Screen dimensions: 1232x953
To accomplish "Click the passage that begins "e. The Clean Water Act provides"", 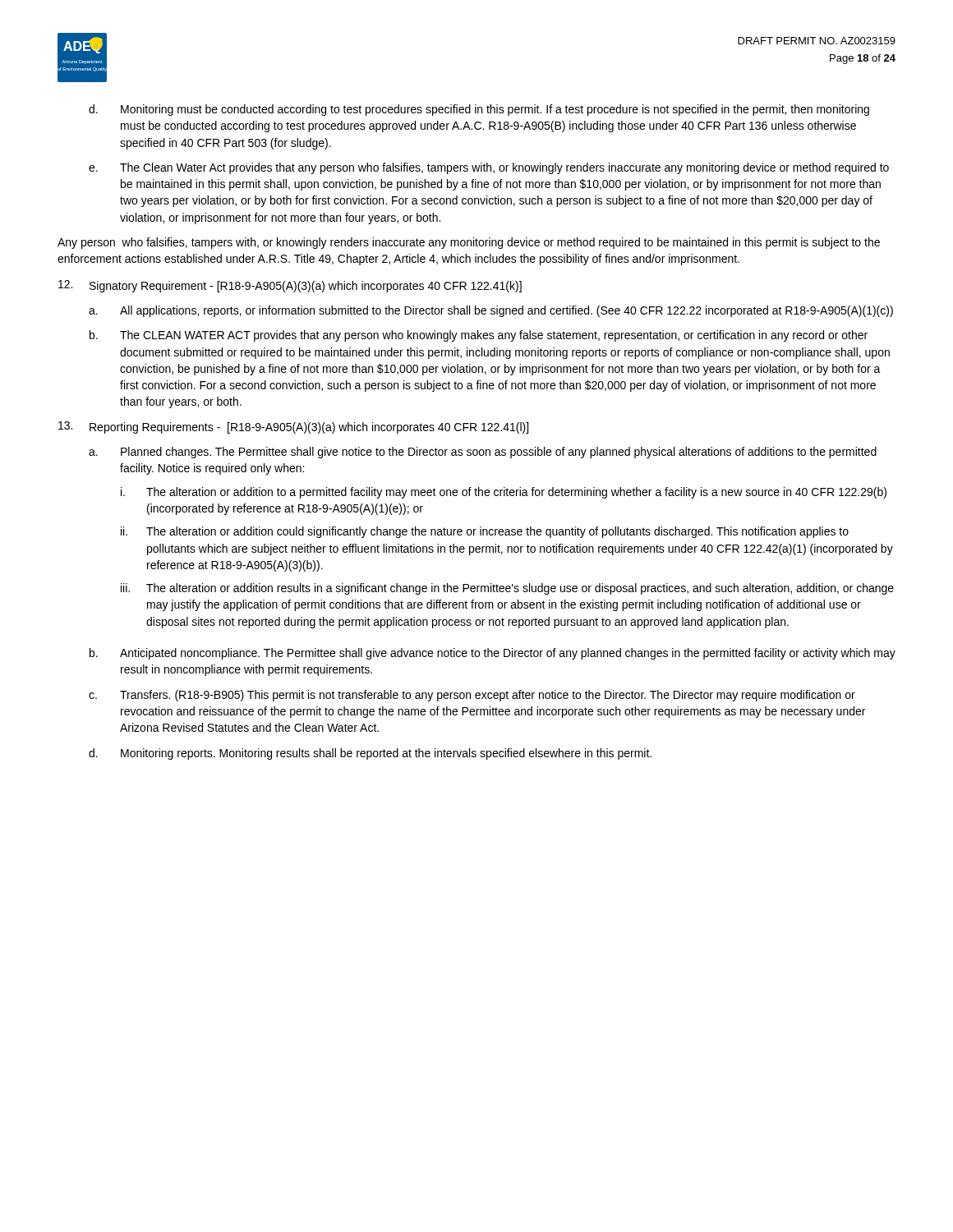I will pos(492,193).
